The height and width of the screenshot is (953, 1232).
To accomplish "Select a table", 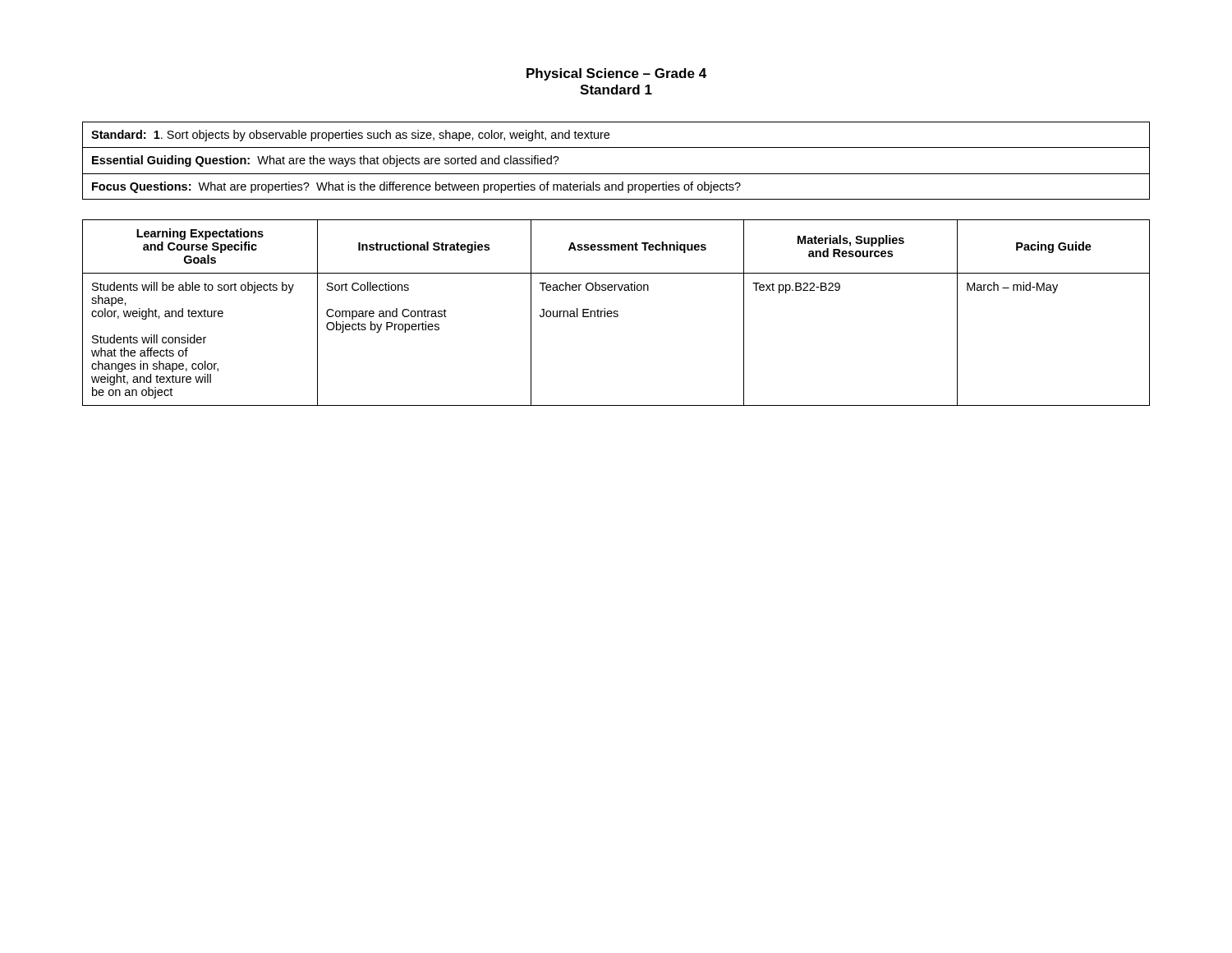I will tap(616, 313).
